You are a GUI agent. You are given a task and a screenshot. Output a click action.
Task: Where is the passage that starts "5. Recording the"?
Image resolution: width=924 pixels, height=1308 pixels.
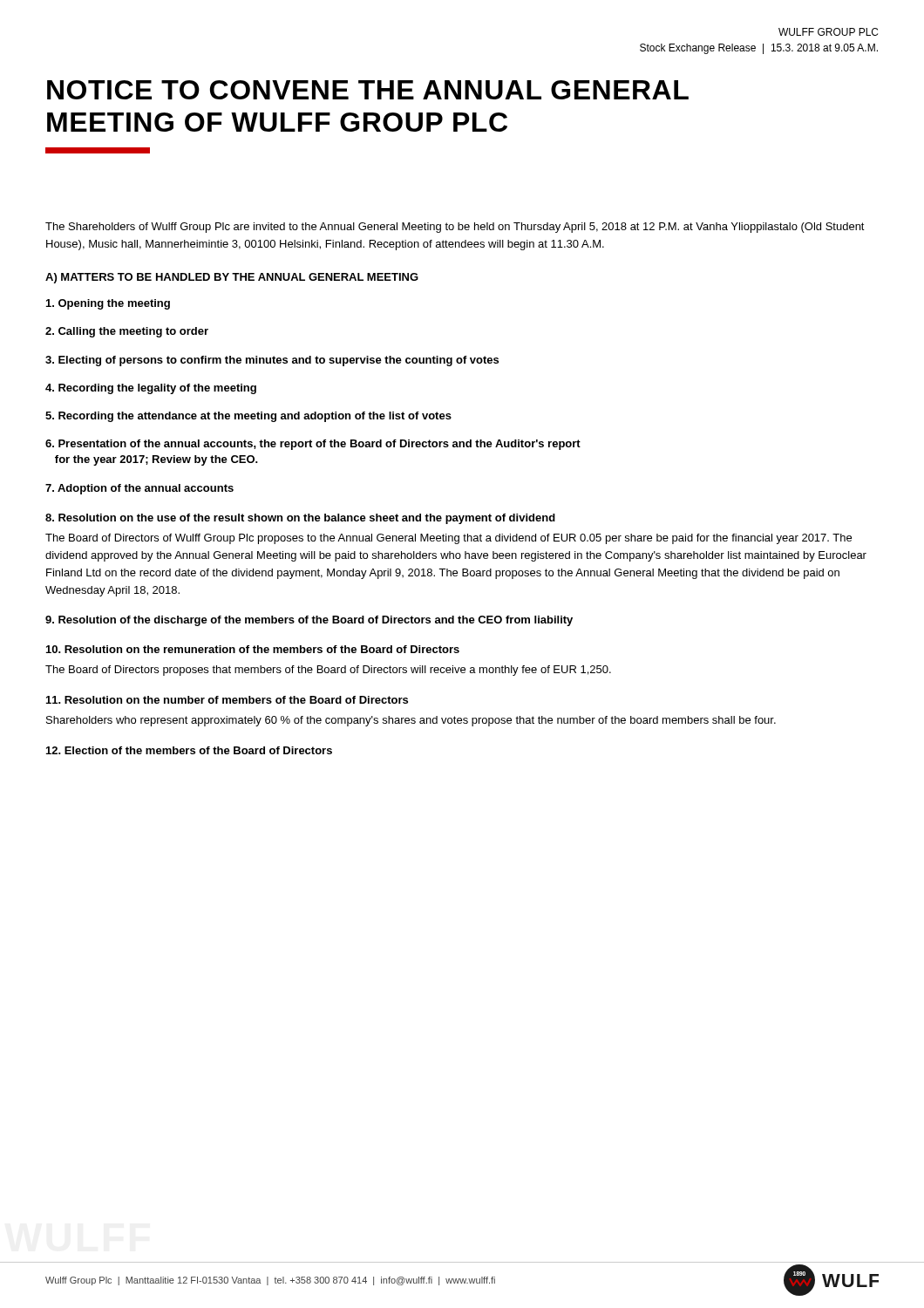tap(248, 416)
